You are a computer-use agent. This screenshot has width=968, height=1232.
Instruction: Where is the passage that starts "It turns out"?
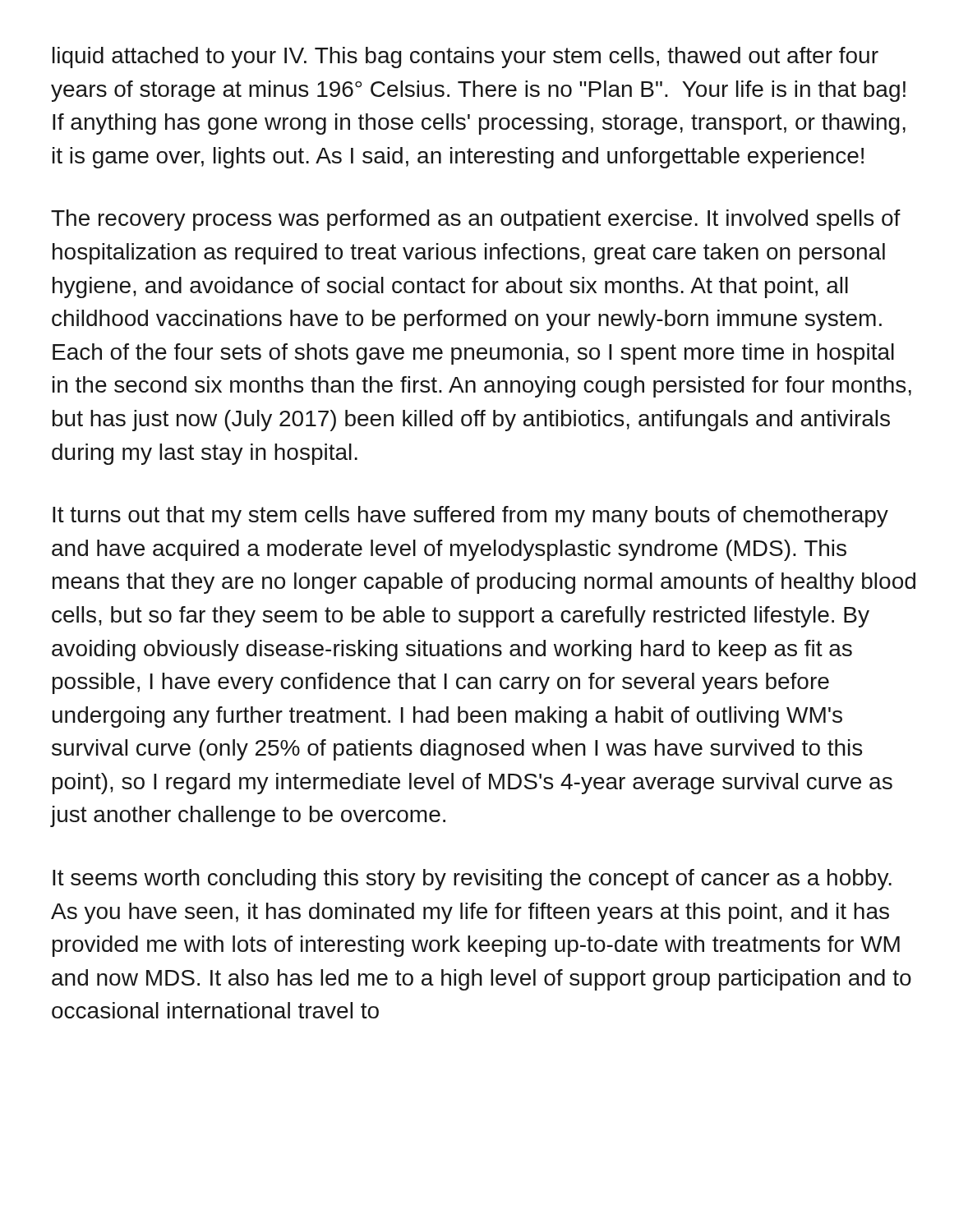[x=484, y=665]
